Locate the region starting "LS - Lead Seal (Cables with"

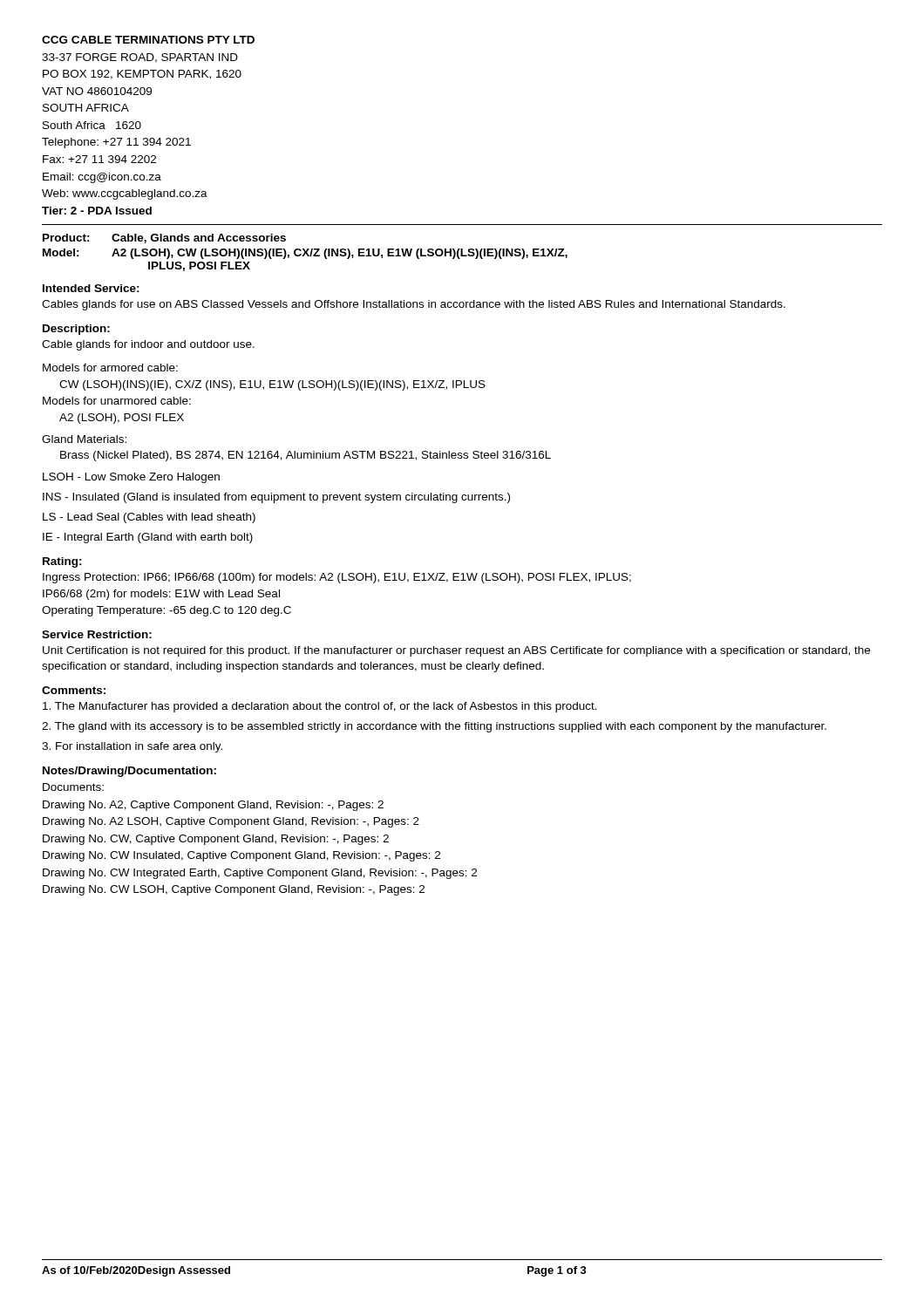click(149, 517)
